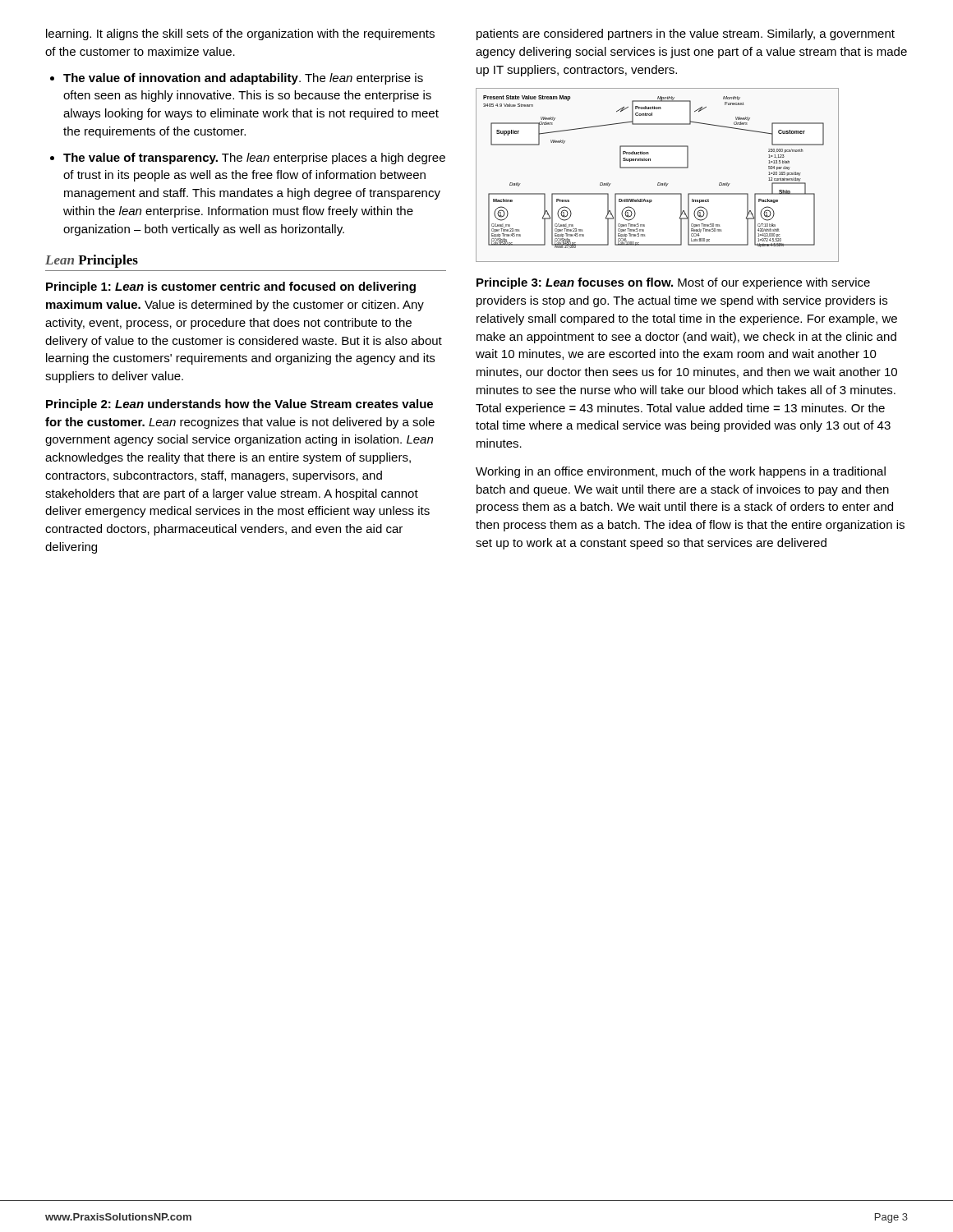Locate the text block starting "learning. It aligns the skill sets of the"
953x1232 pixels.
(x=240, y=42)
